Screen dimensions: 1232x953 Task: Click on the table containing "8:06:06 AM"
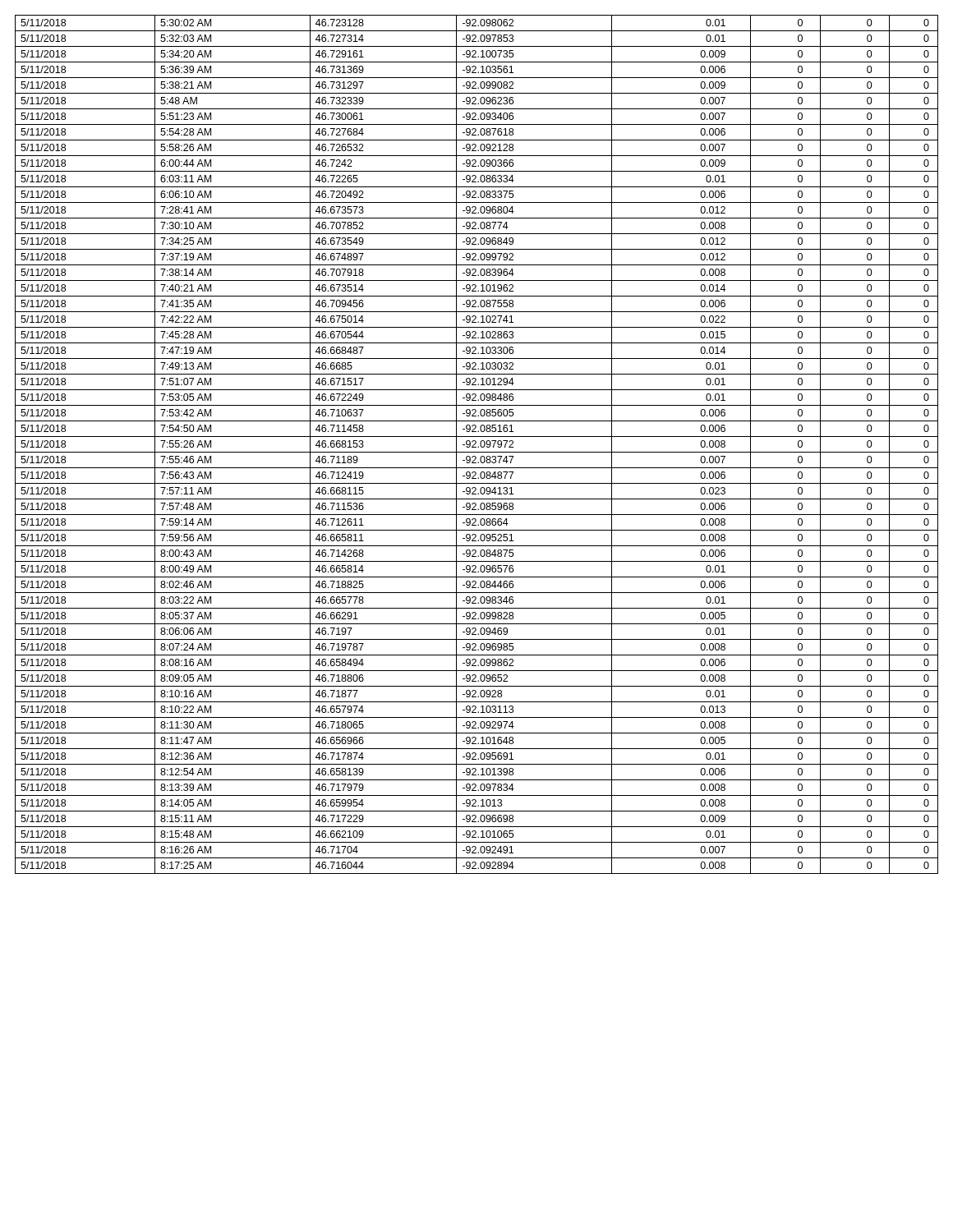click(476, 444)
